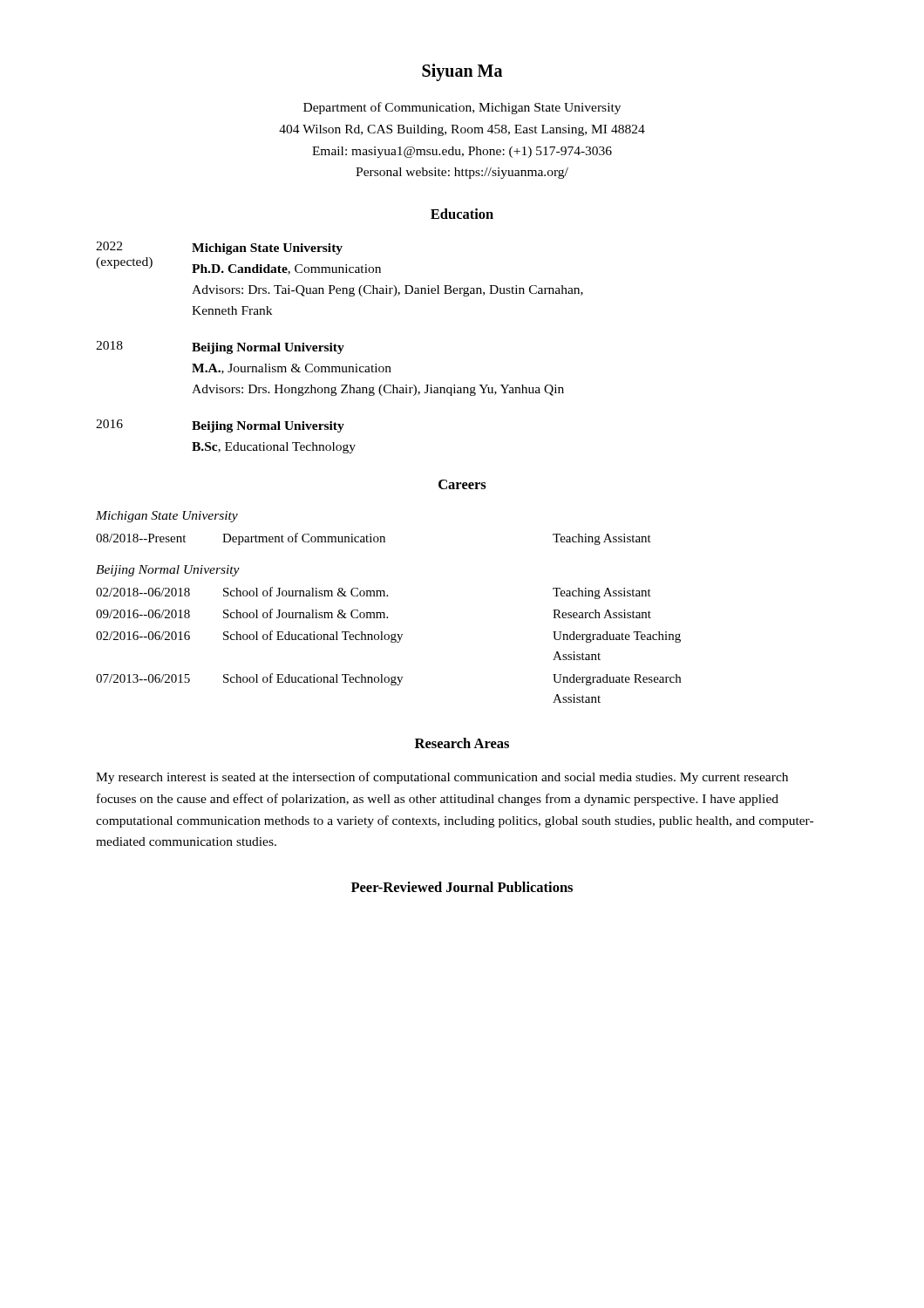
Task: Select the text block that reads "My research interest is"
Action: pyautogui.click(x=455, y=809)
